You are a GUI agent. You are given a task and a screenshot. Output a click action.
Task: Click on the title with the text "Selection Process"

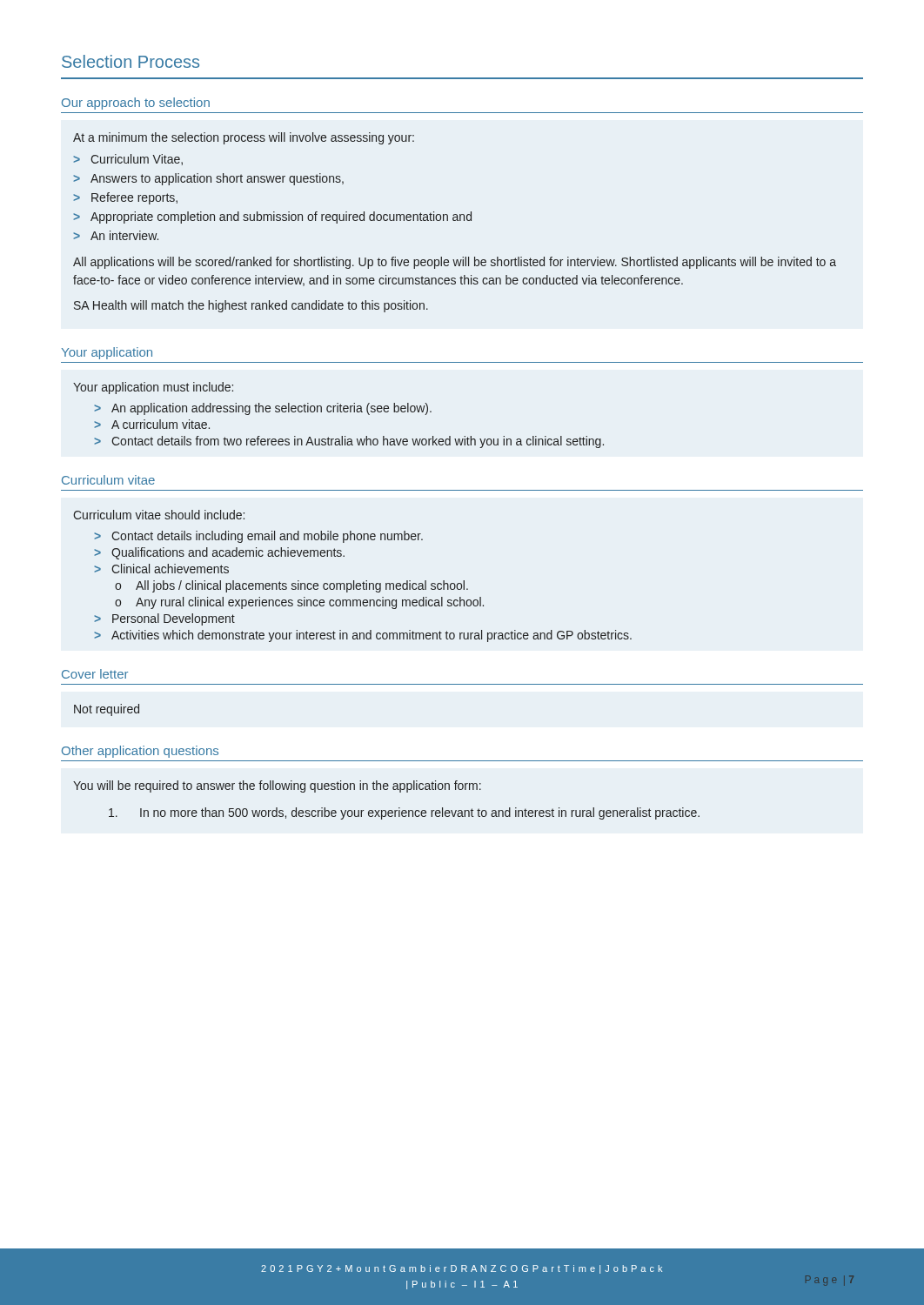[131, 62]
